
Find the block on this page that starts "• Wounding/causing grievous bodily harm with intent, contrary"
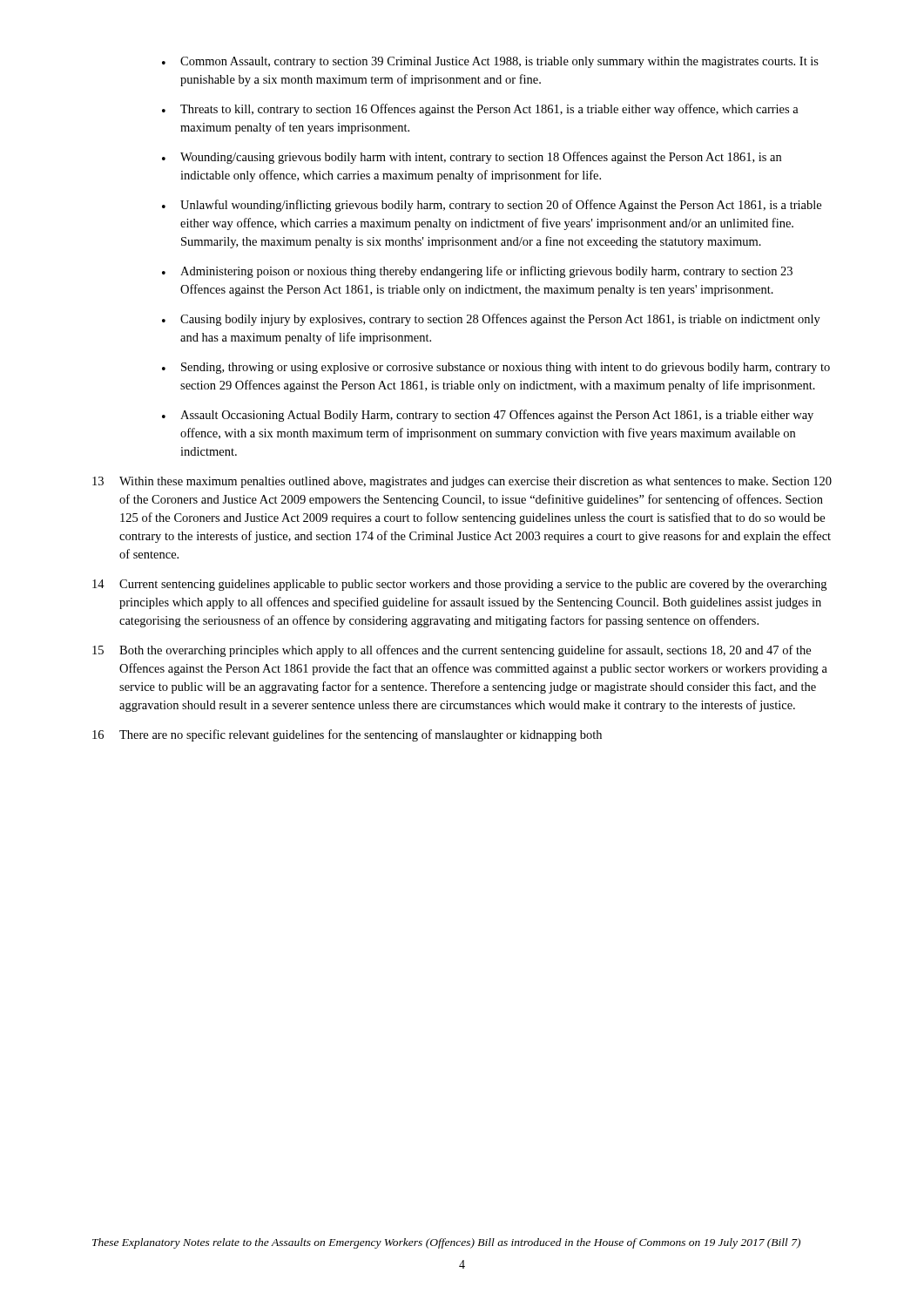coord(497,167)
